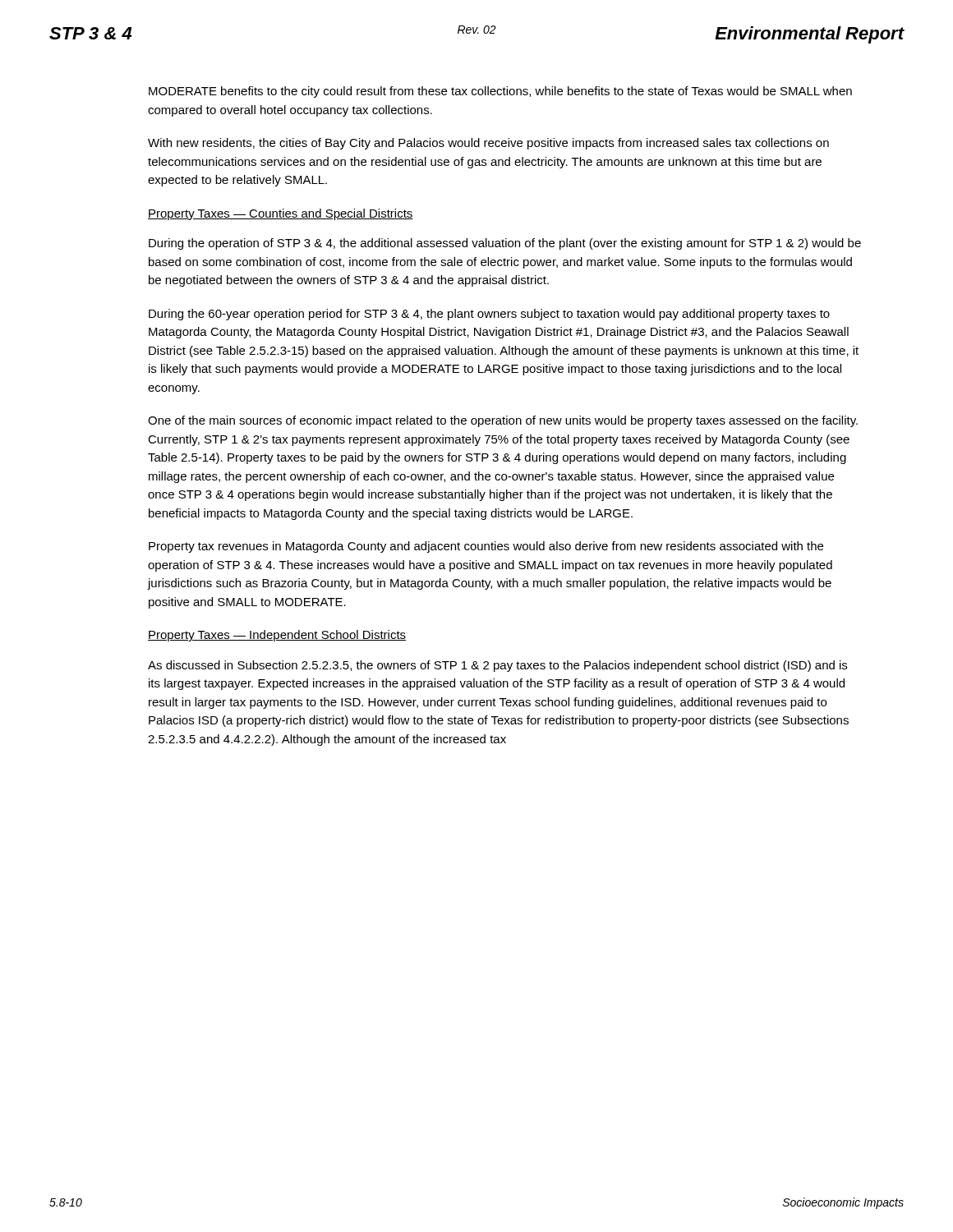953x1232 pixels.
Task: Locate the region starting "MODERATE benefits to"
Action: [x=500, y=100]
